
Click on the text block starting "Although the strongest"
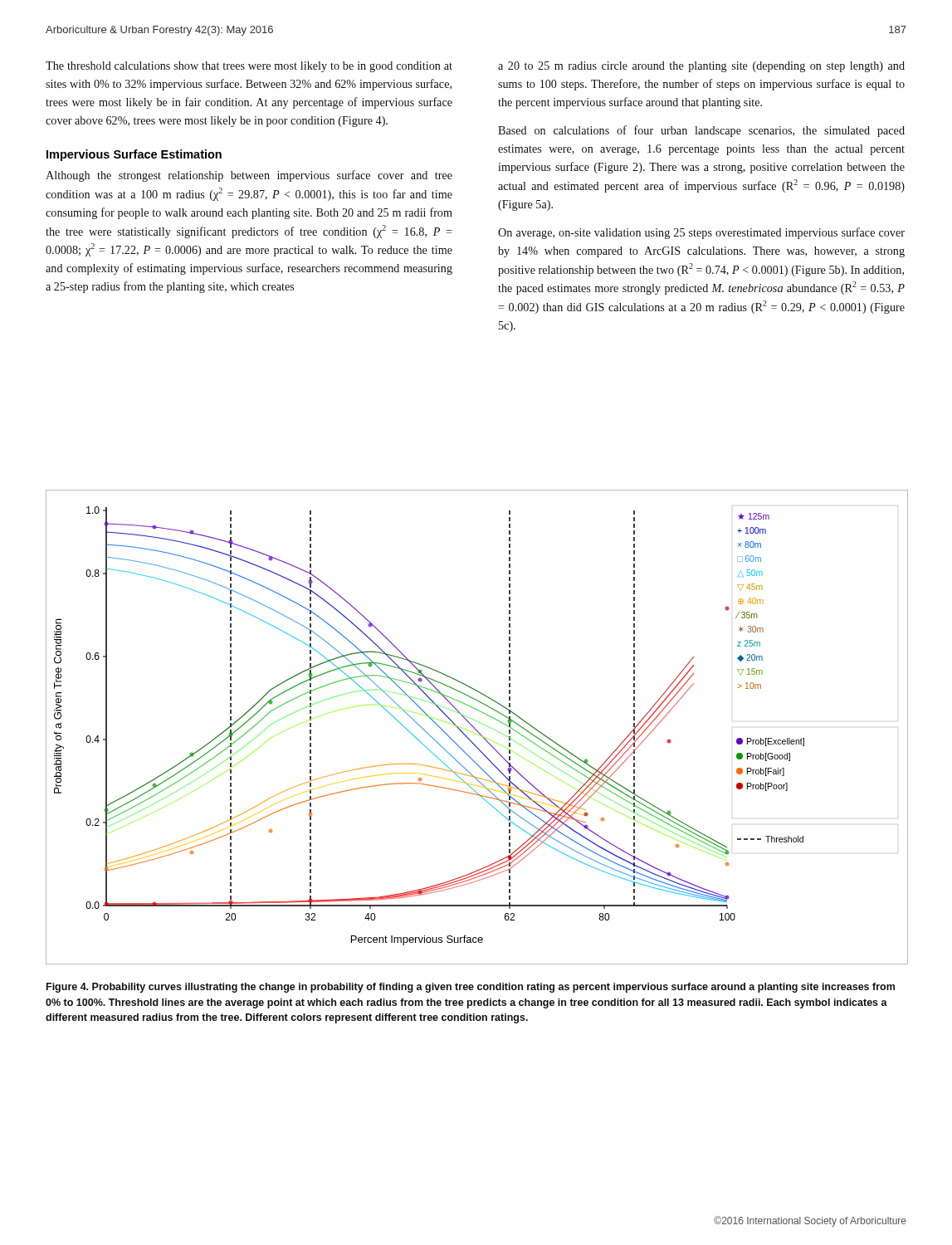pos(249,231)
